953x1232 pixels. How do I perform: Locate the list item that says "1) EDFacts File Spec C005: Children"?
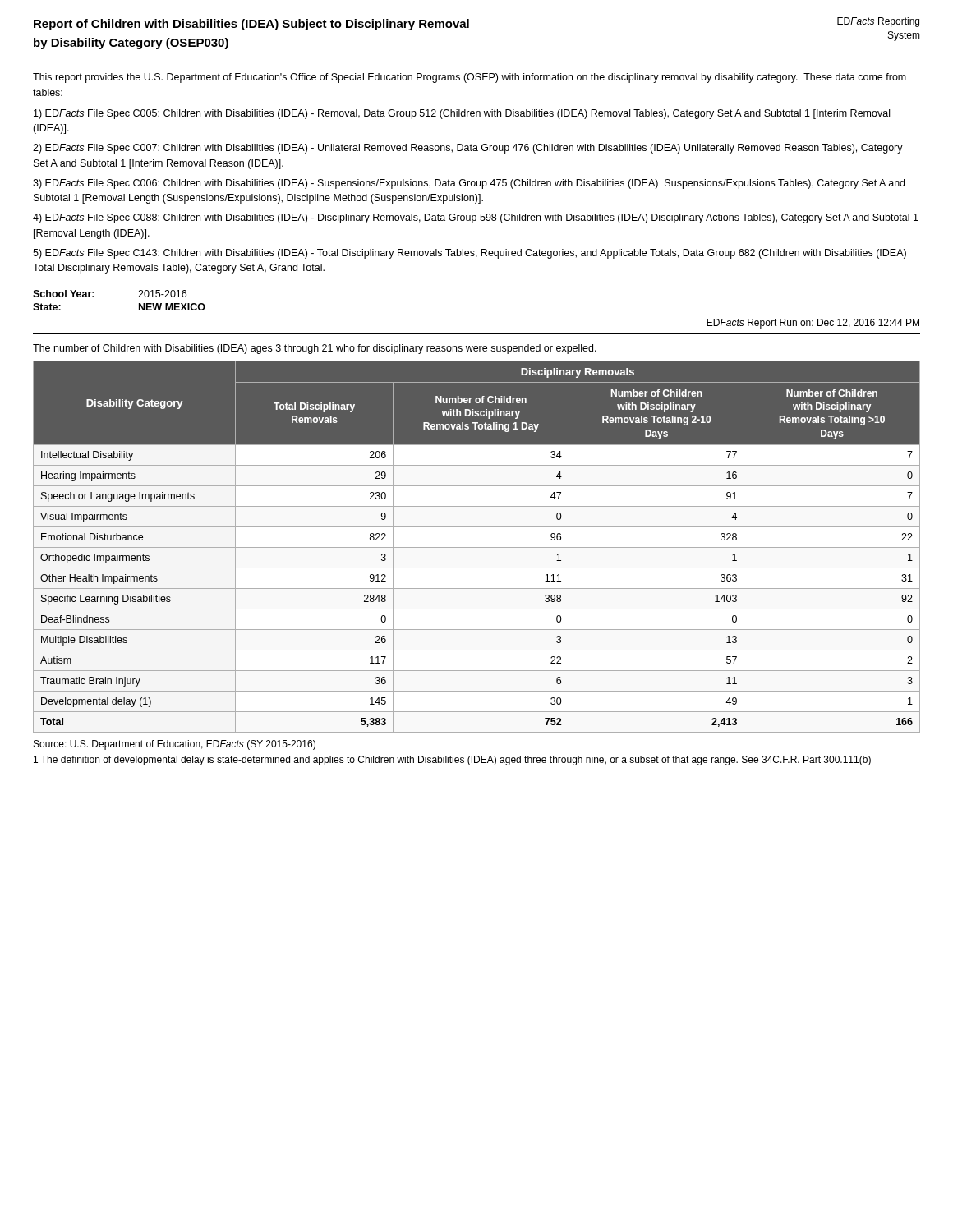(462, 121)
